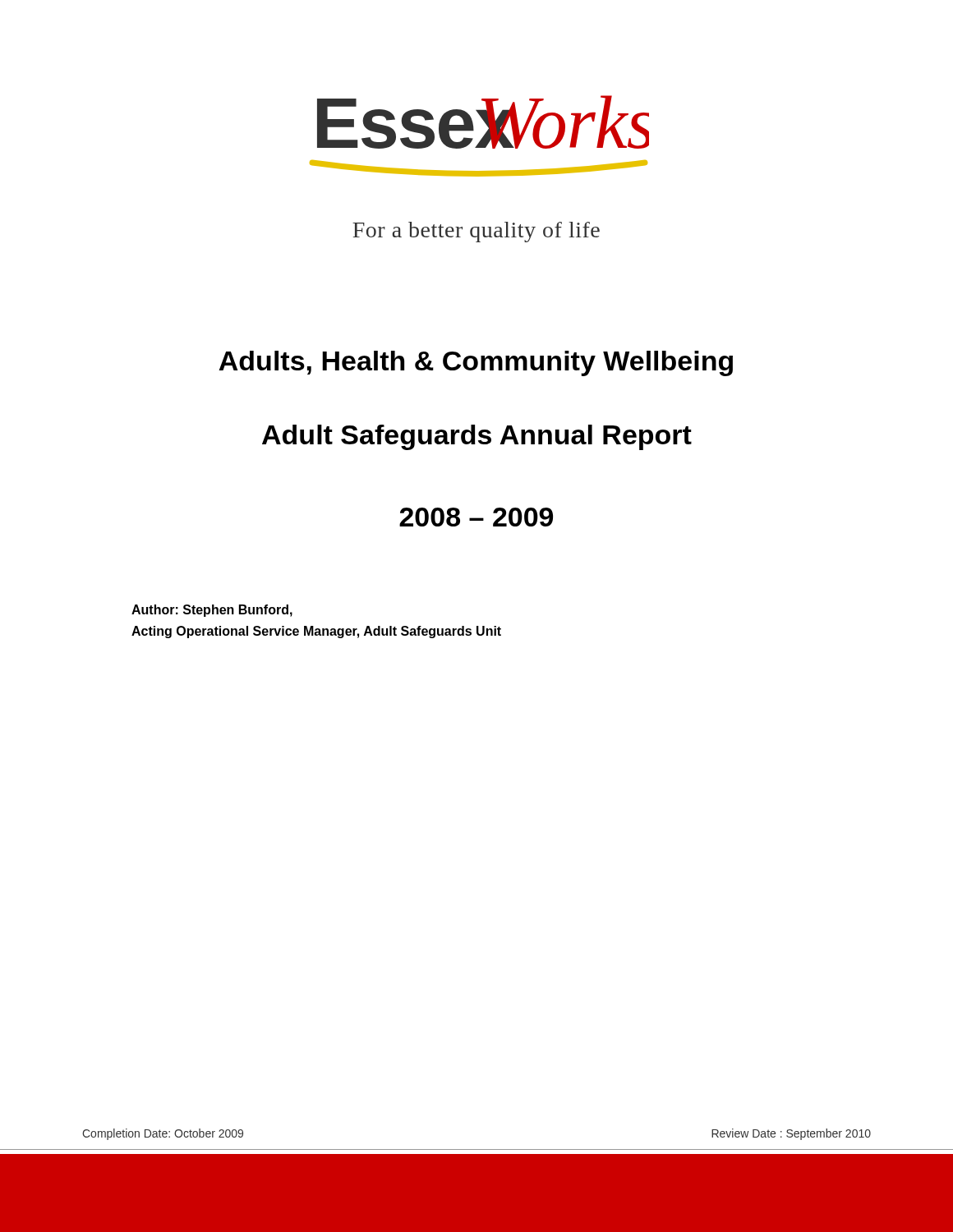
Task: Find a logo
Action: click(476, 154)
